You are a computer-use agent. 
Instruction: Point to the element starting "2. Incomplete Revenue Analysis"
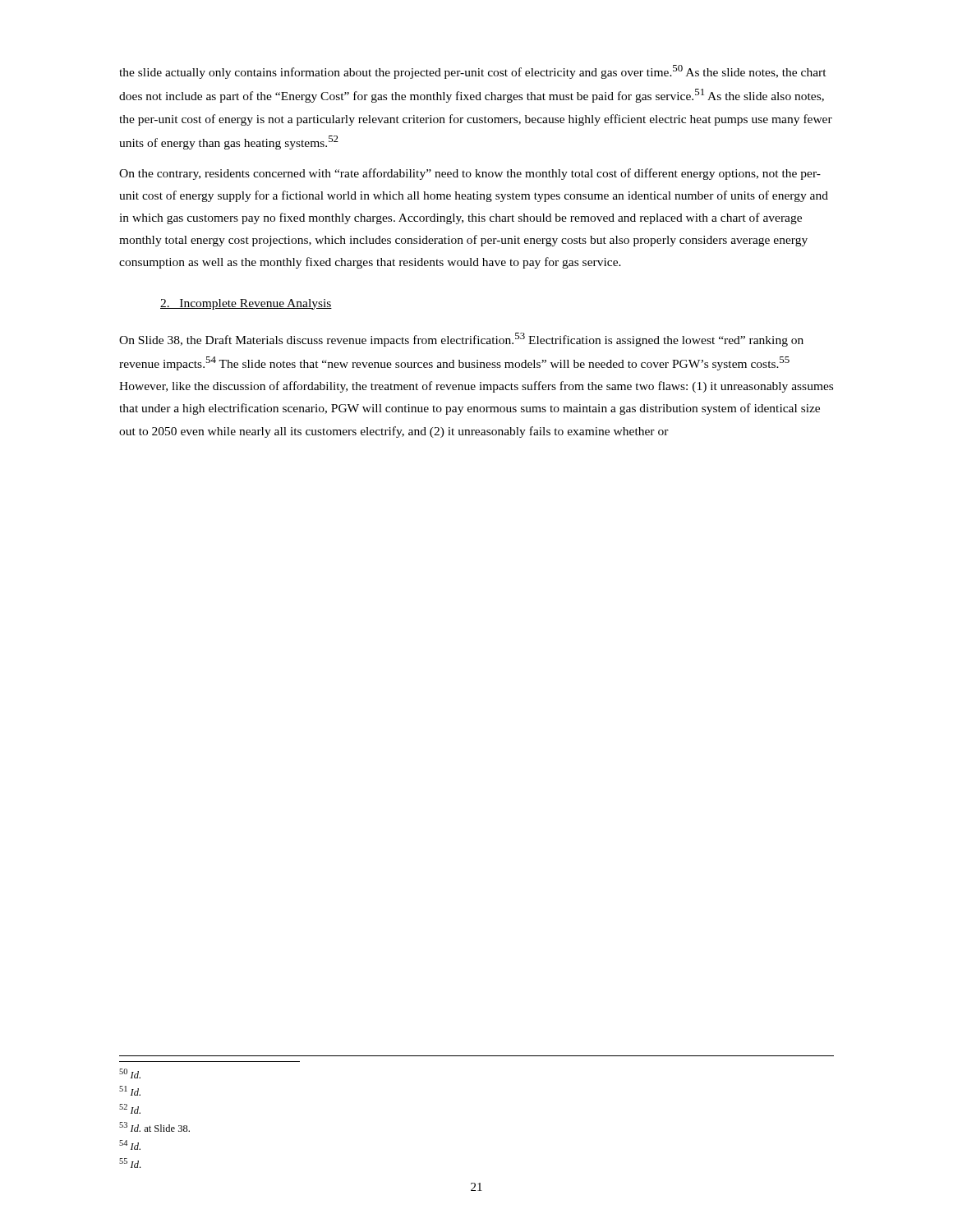(x=225, y=302)
